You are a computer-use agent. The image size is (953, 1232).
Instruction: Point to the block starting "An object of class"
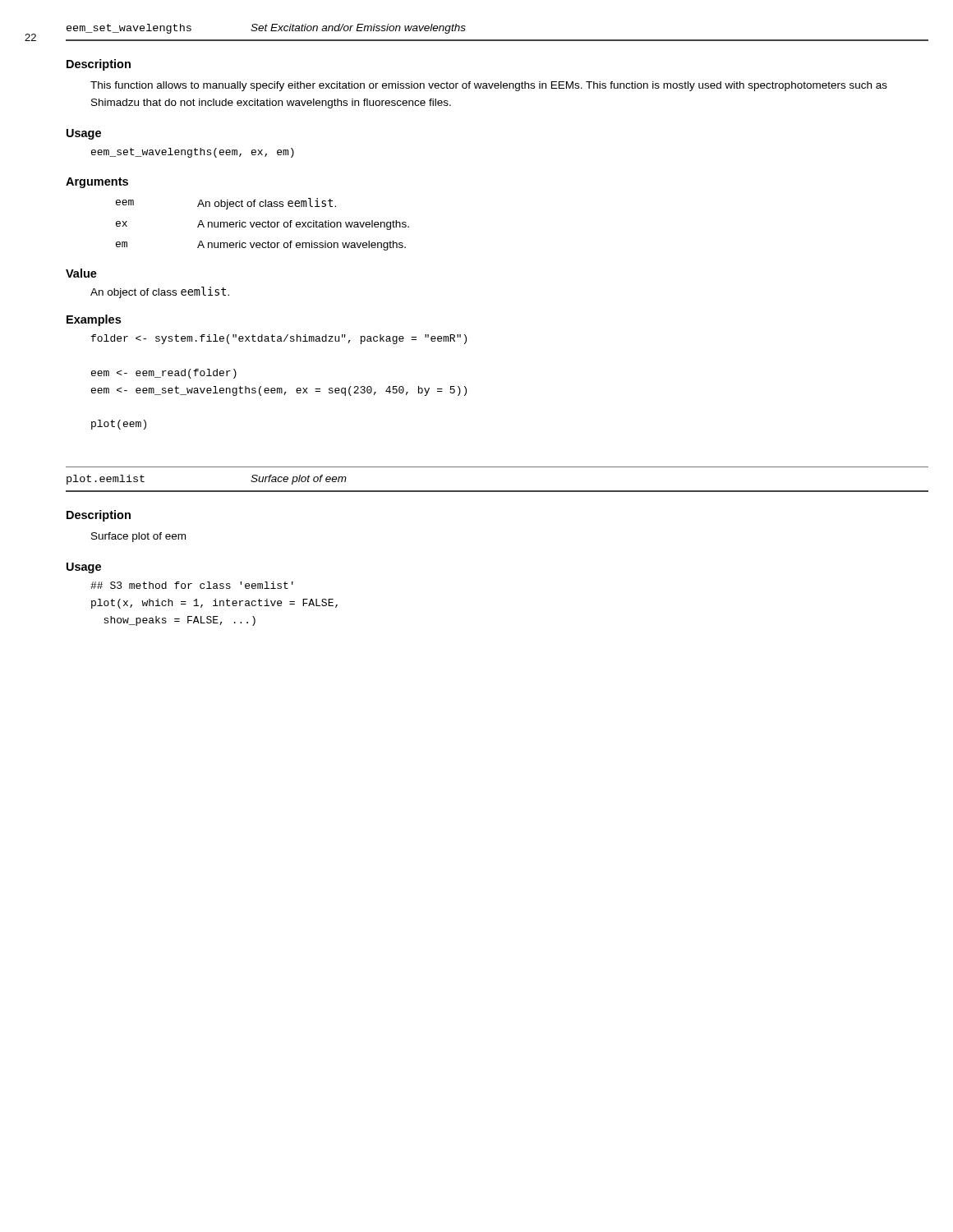tap(160, 292)
